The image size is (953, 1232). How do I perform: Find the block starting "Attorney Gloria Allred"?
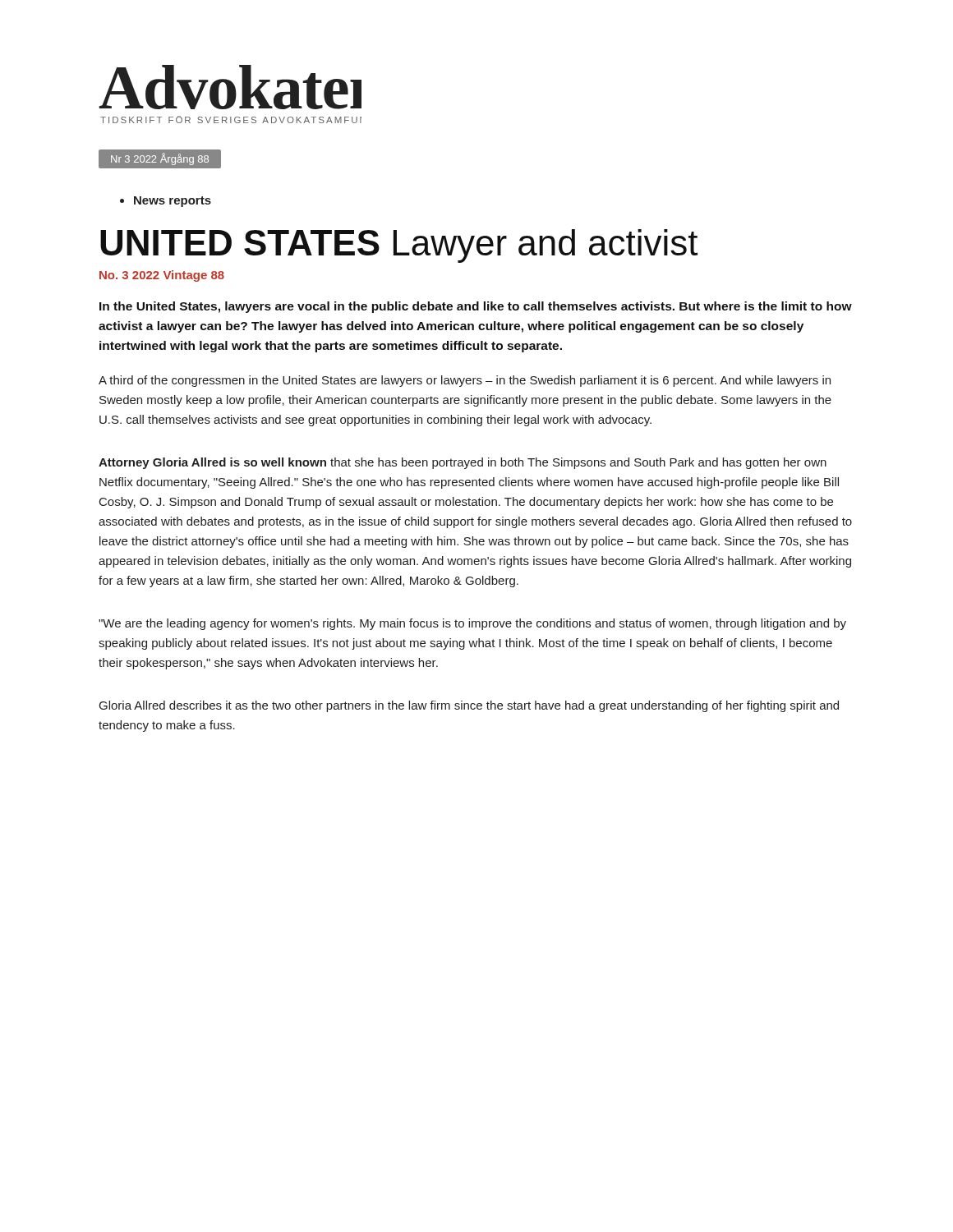pyautogui.click(x=475, y=522)
